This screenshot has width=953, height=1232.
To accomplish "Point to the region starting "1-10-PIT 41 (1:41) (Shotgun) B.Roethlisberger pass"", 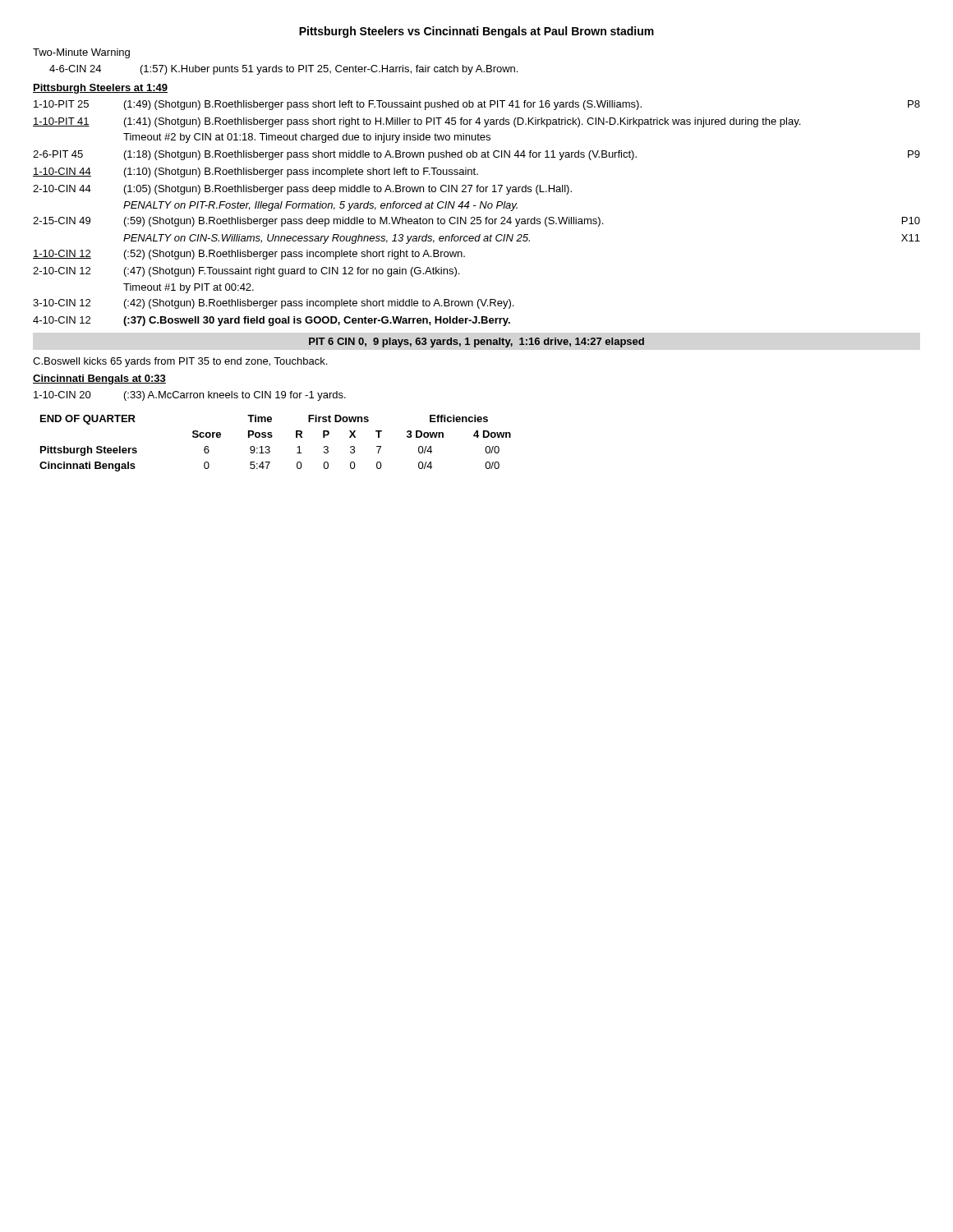I will click(476, 129).
